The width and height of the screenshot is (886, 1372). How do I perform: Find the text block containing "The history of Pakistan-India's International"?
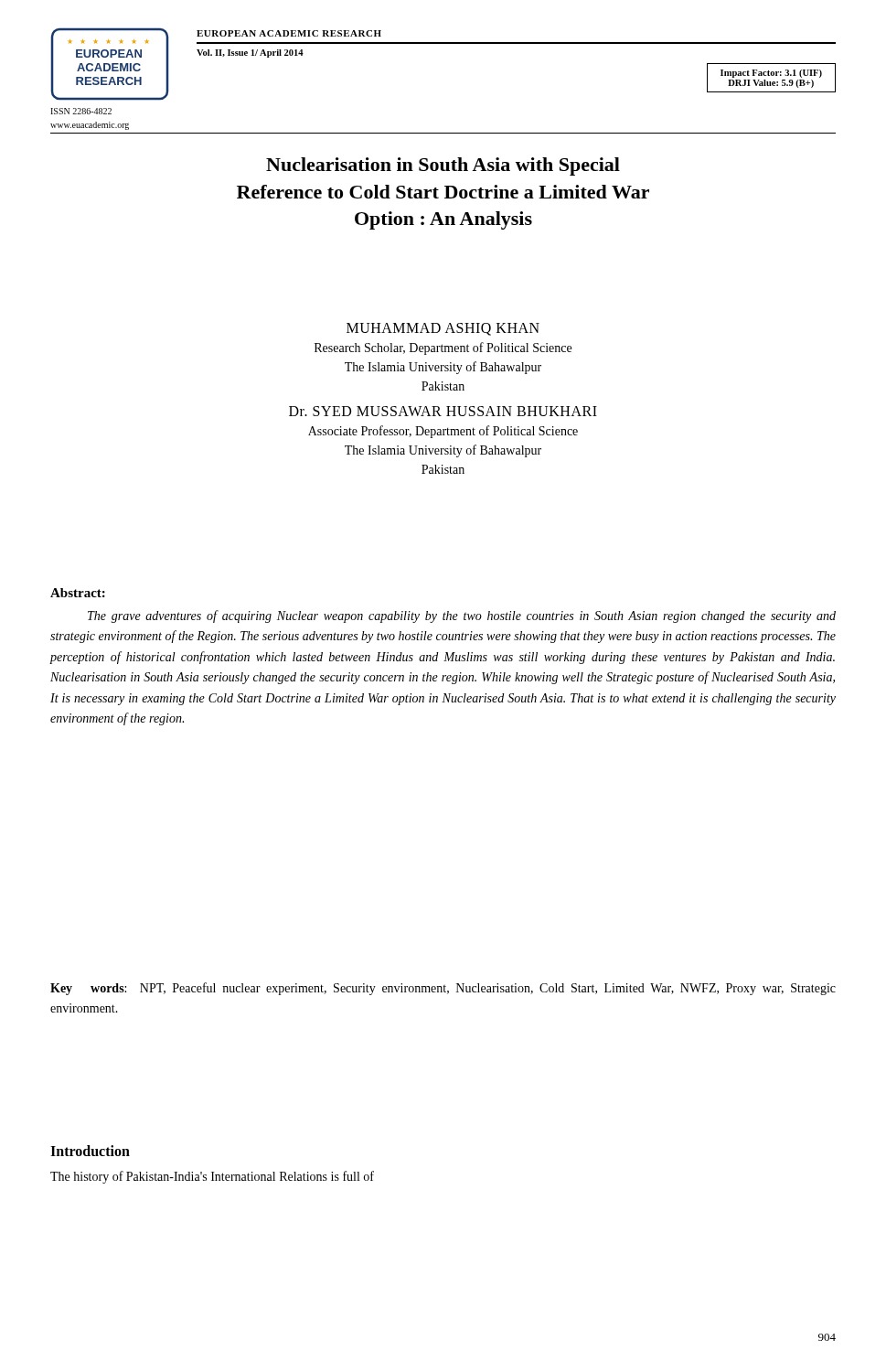(x=212, y=1177)
